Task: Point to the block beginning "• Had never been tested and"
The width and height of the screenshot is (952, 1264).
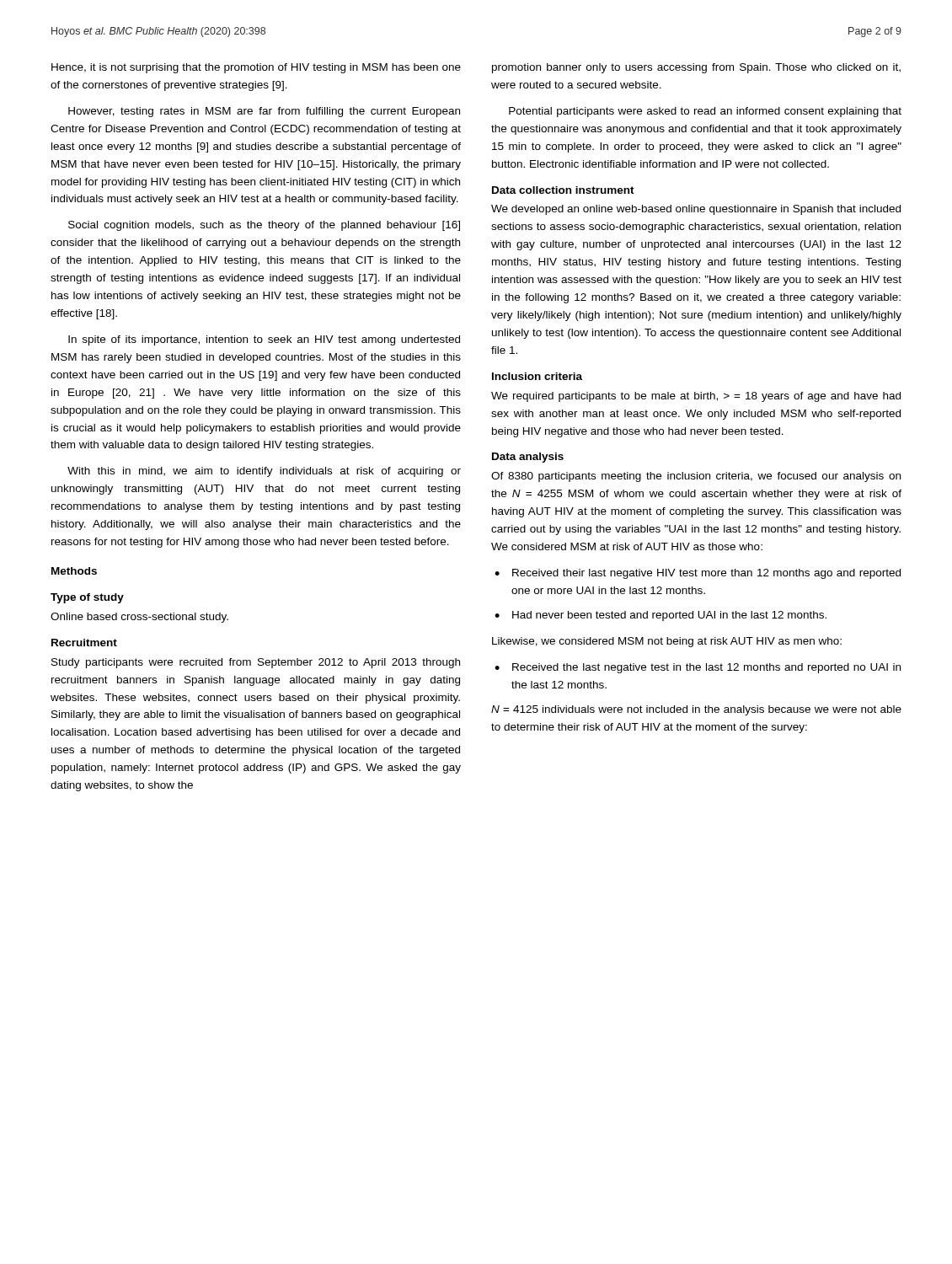Action: click(x=698, y=616)
